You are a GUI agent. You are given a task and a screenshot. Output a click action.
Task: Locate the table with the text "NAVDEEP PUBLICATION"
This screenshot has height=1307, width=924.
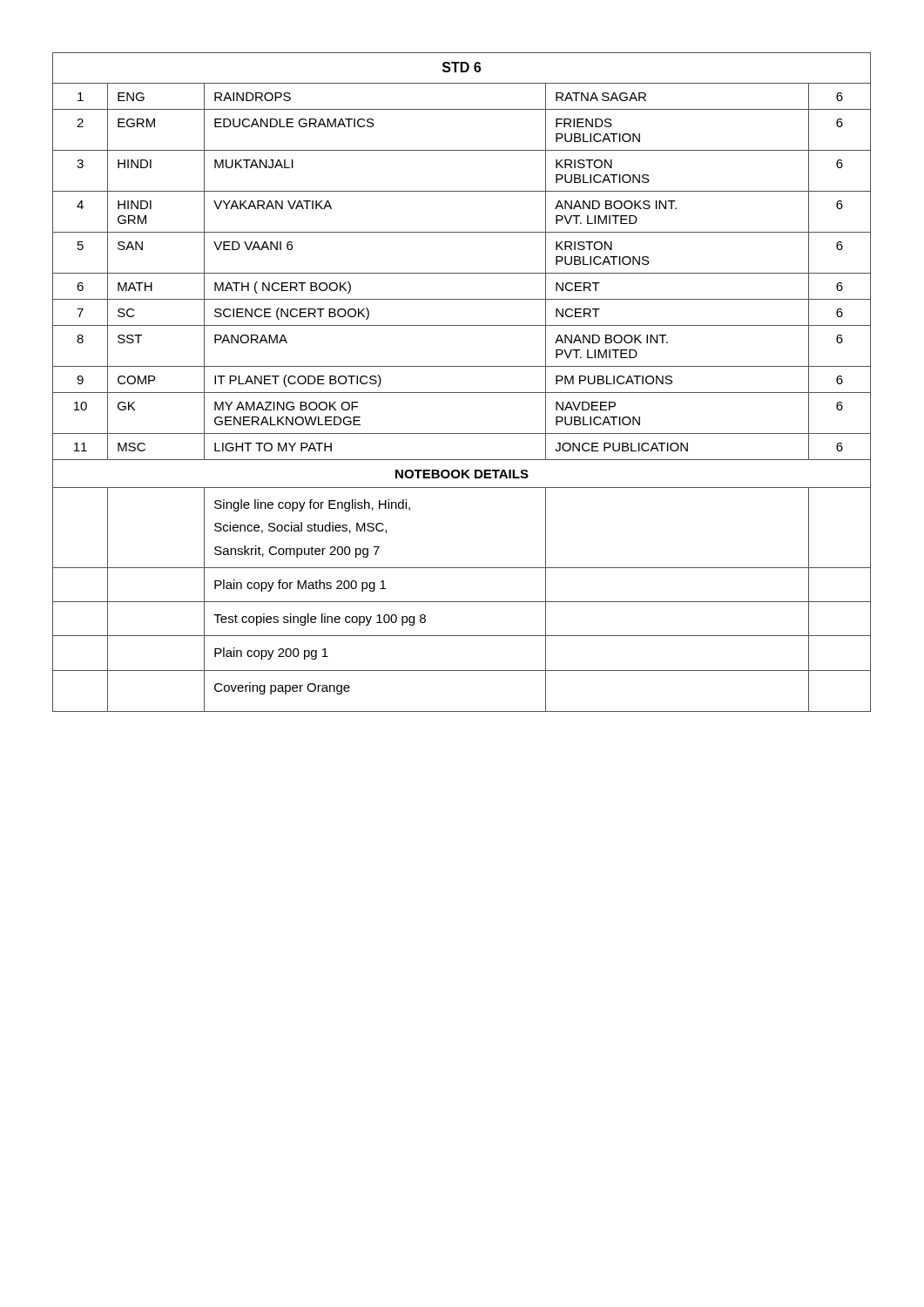(462, 382)
